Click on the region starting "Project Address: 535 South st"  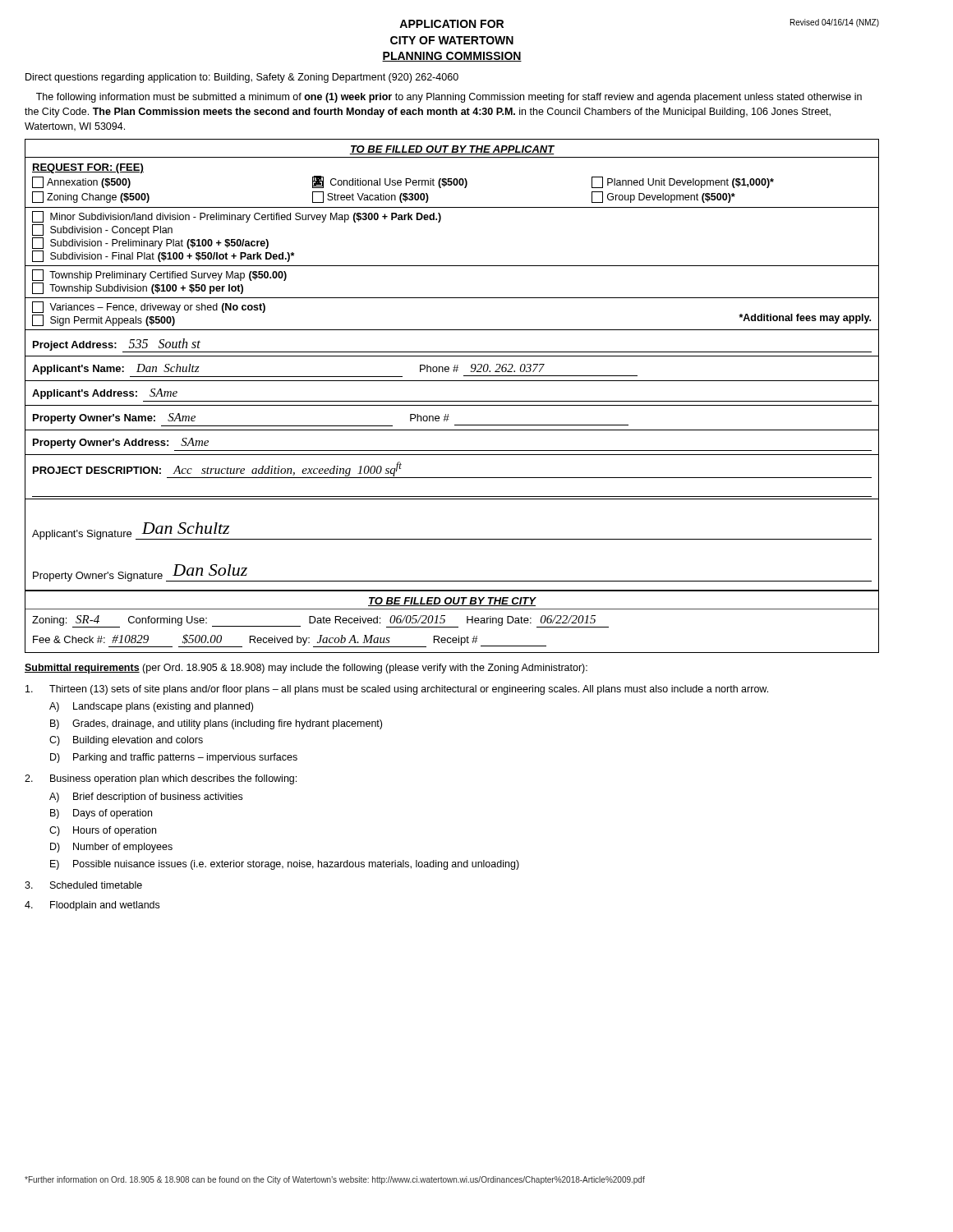click(452, 345)
